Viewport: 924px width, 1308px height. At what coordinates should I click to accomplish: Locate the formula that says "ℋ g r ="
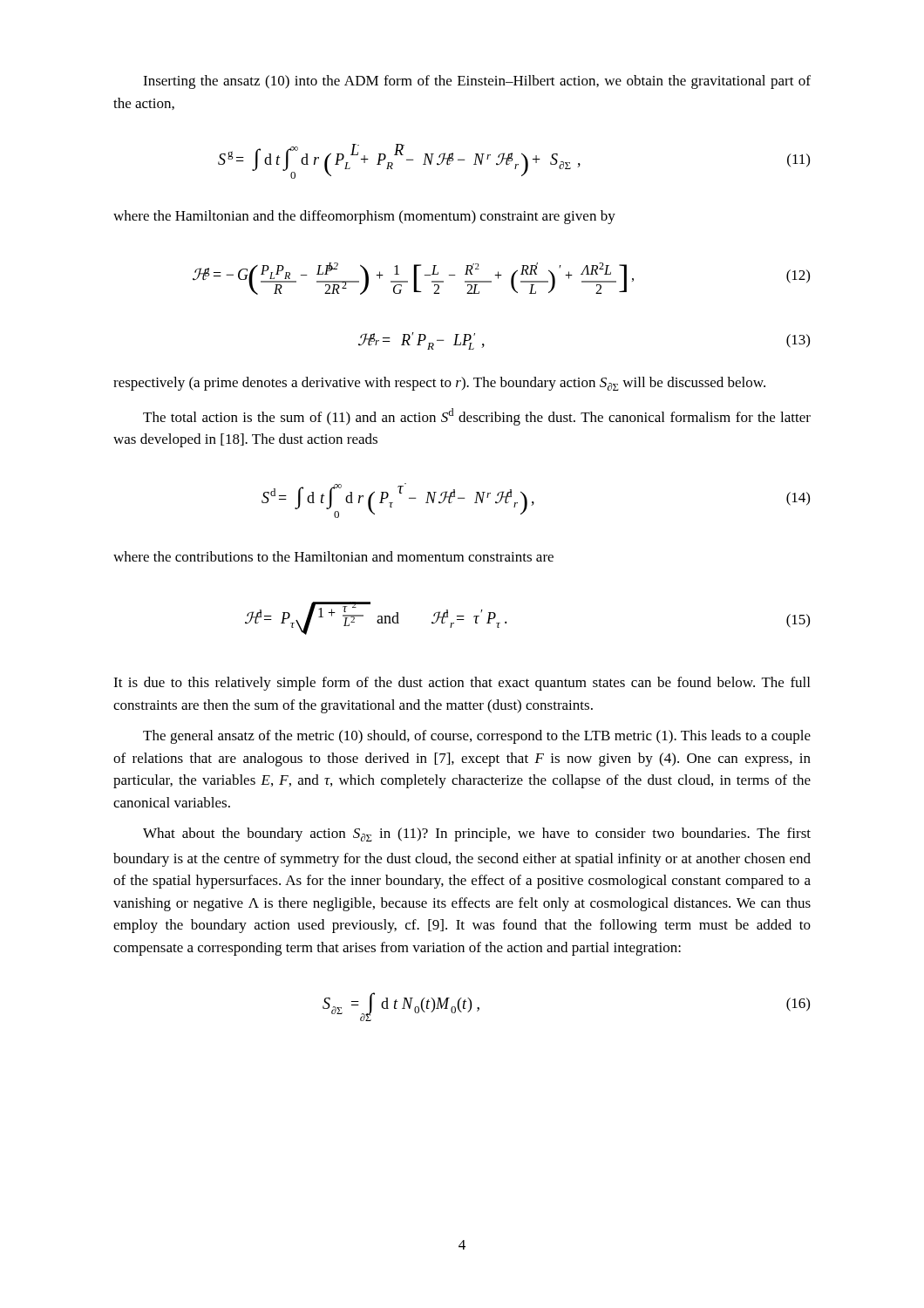pos(421,341)
